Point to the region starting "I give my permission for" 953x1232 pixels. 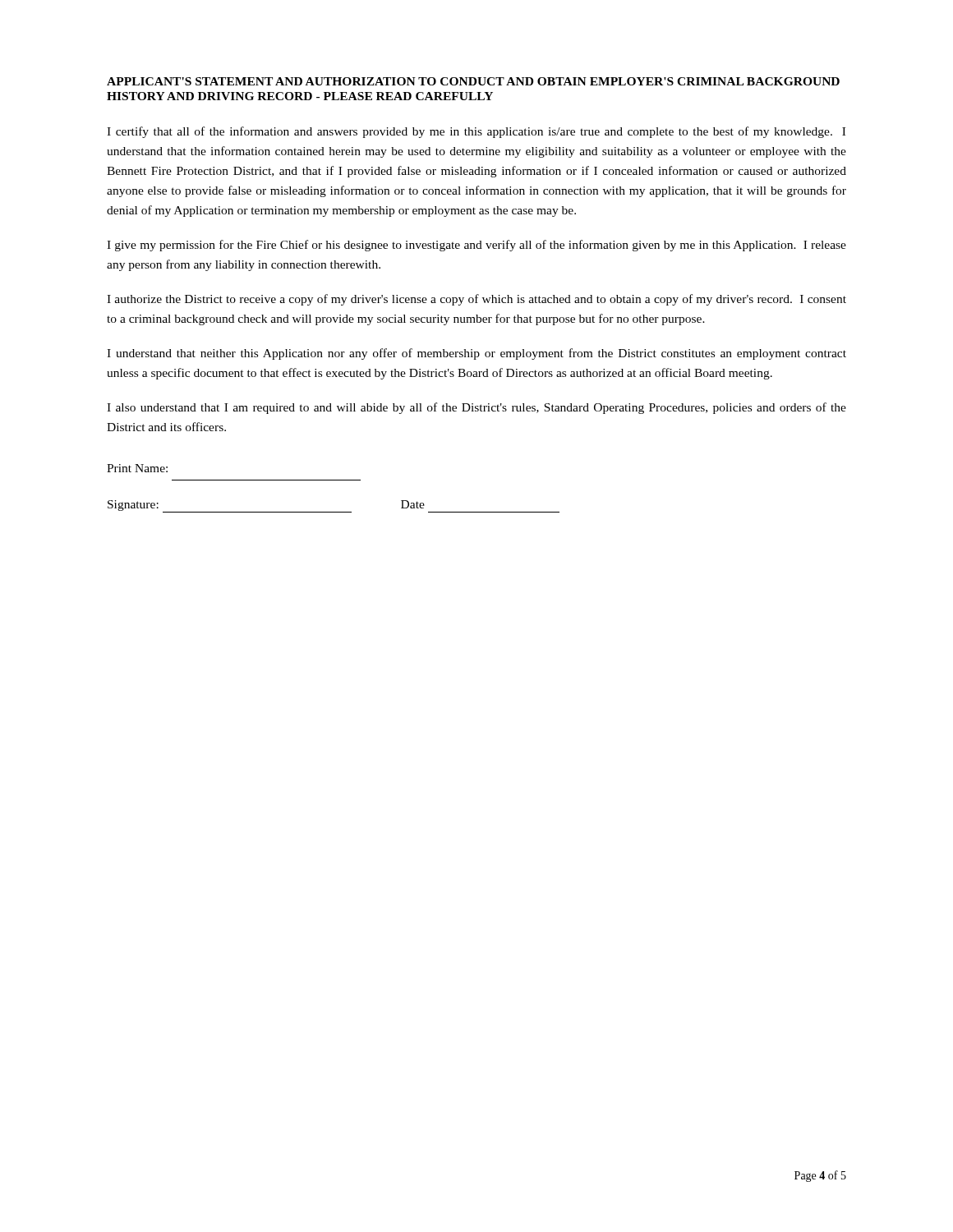click(x=476, y=254)
